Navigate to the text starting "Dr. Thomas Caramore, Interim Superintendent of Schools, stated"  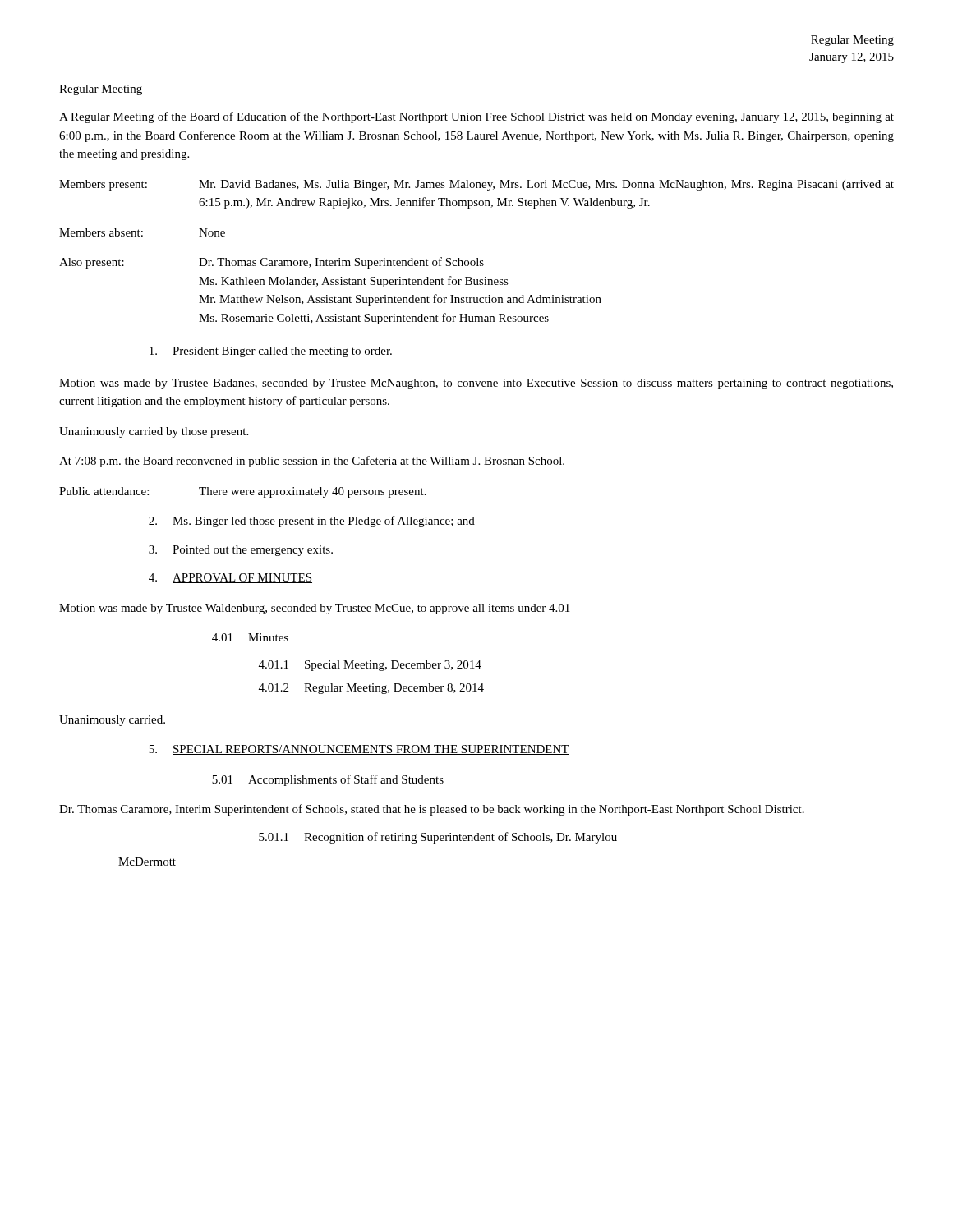click(432, 809)
